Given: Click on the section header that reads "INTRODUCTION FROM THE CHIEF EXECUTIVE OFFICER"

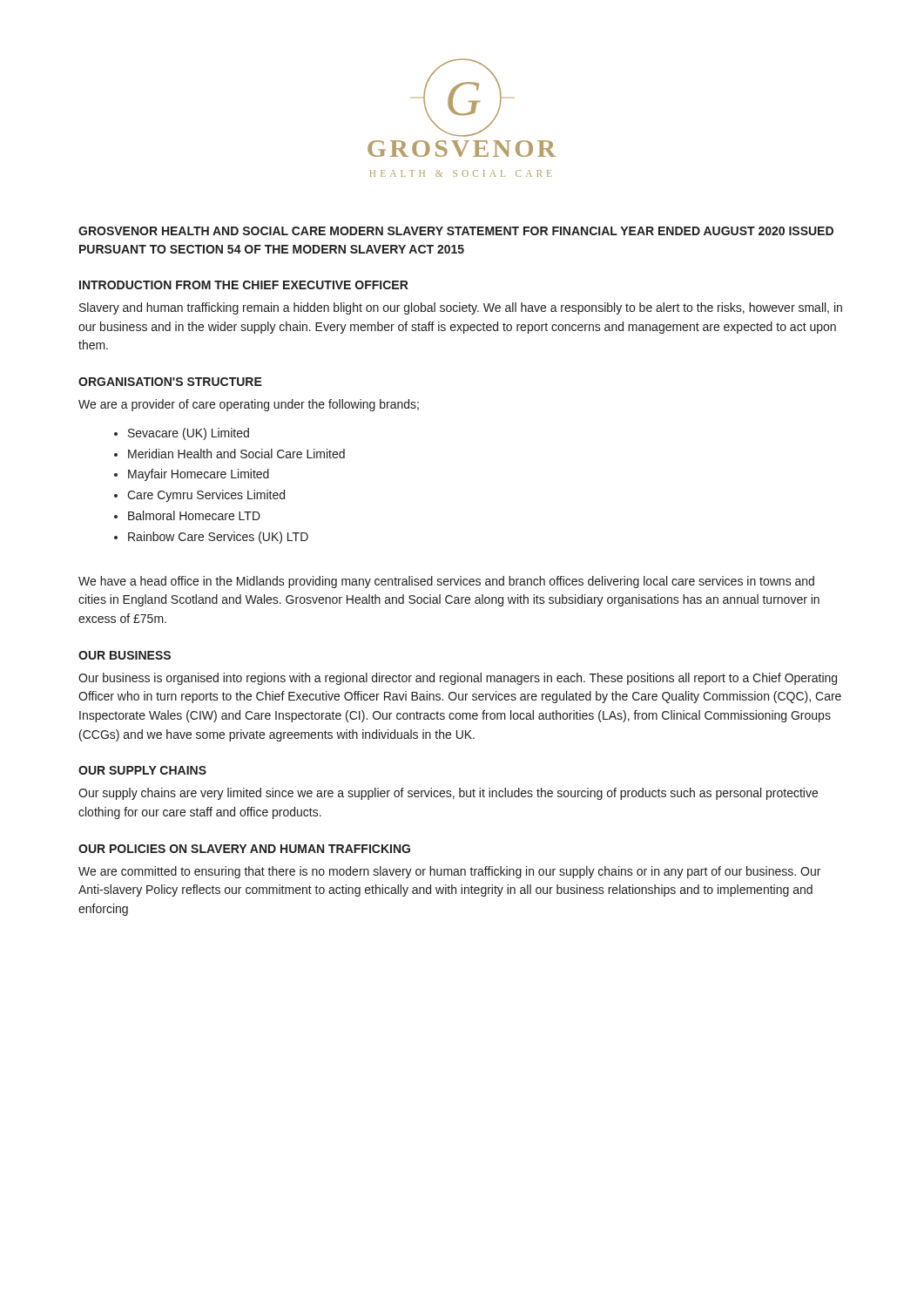Looking at the screenshot, I should (243, 285).
